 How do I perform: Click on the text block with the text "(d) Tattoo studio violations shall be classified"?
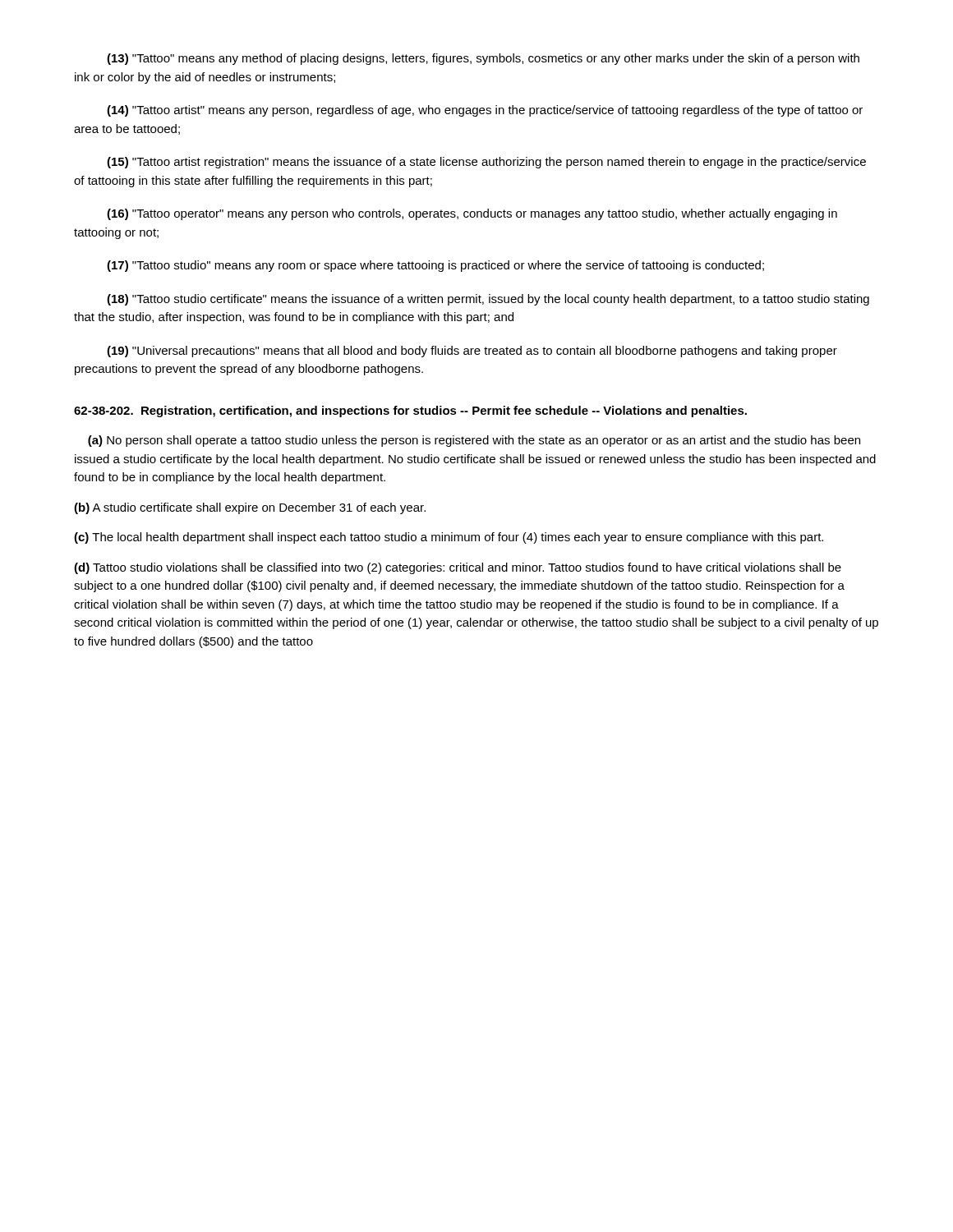tap(476, 604)
